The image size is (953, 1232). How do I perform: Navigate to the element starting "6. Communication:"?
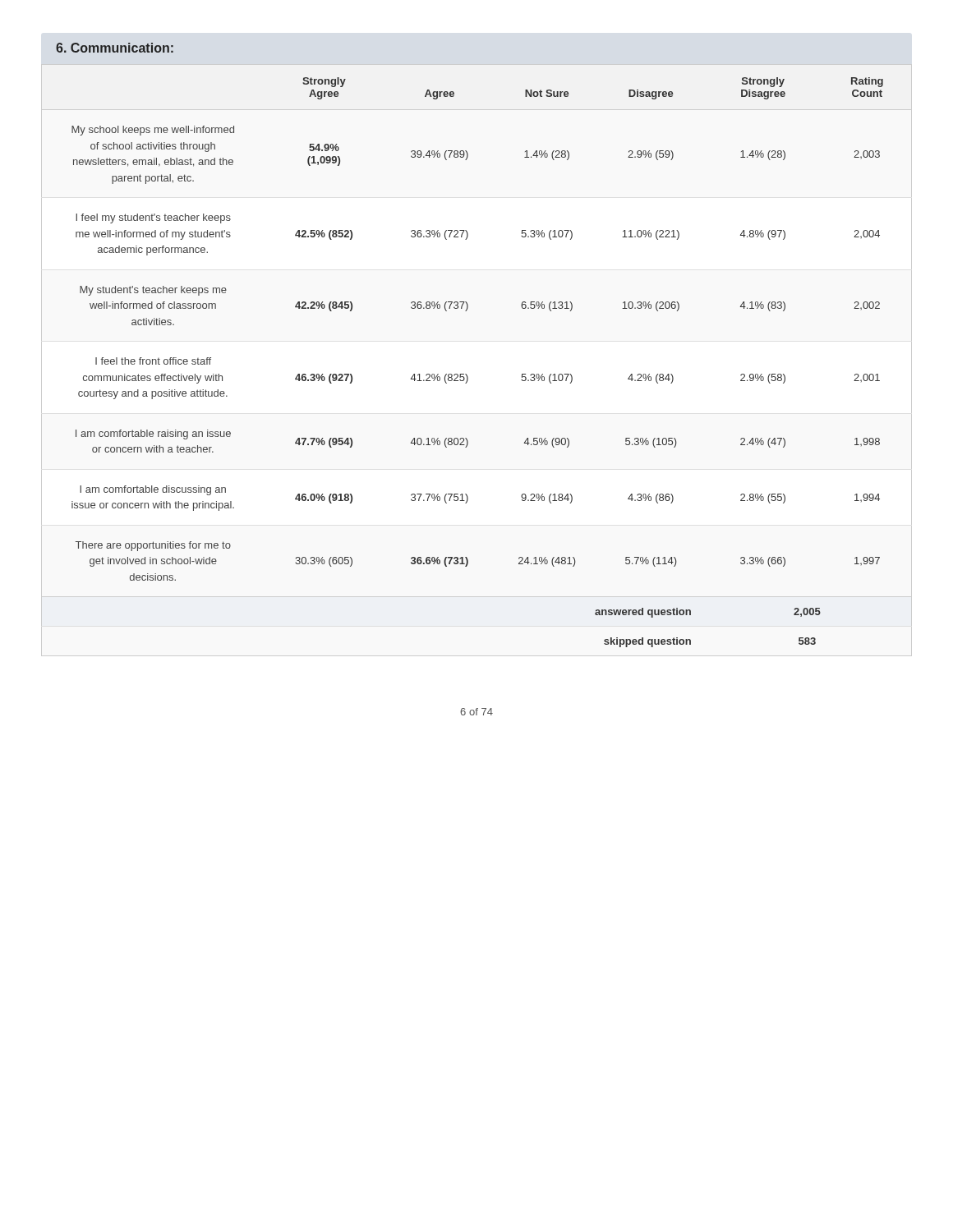tap(115, 48)
